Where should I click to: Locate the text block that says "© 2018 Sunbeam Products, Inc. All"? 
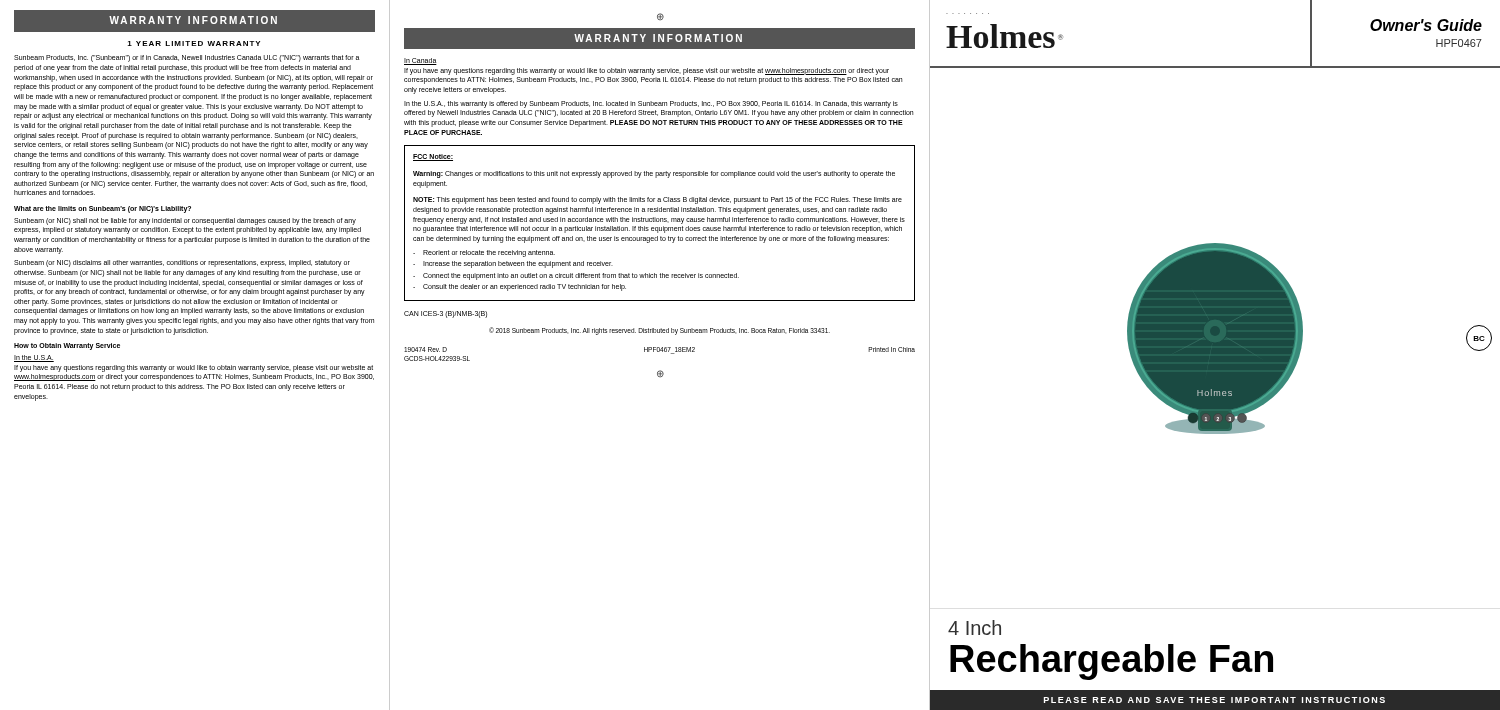click(659, 331)
